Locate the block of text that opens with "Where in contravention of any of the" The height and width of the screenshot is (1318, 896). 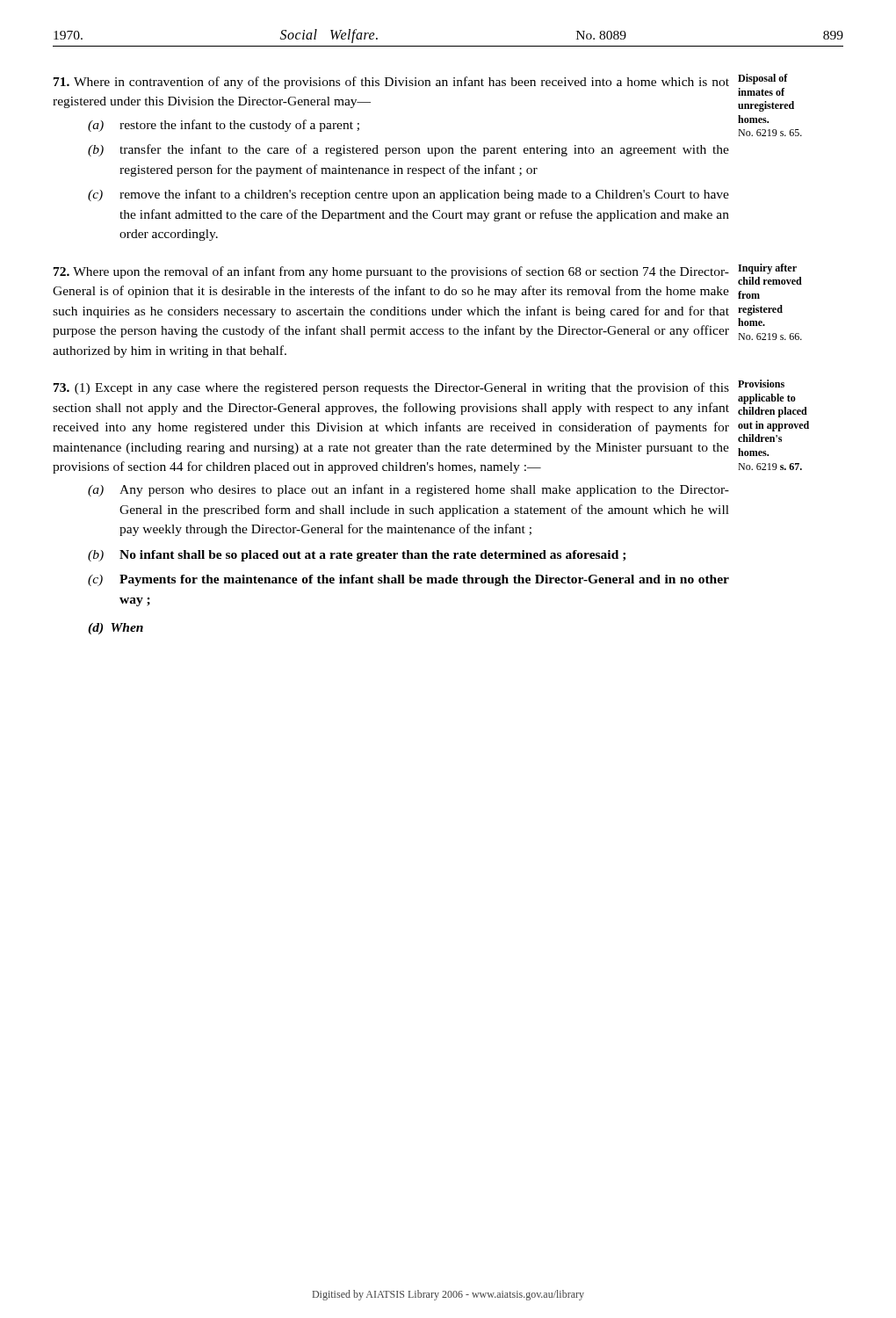pos(391,91)
